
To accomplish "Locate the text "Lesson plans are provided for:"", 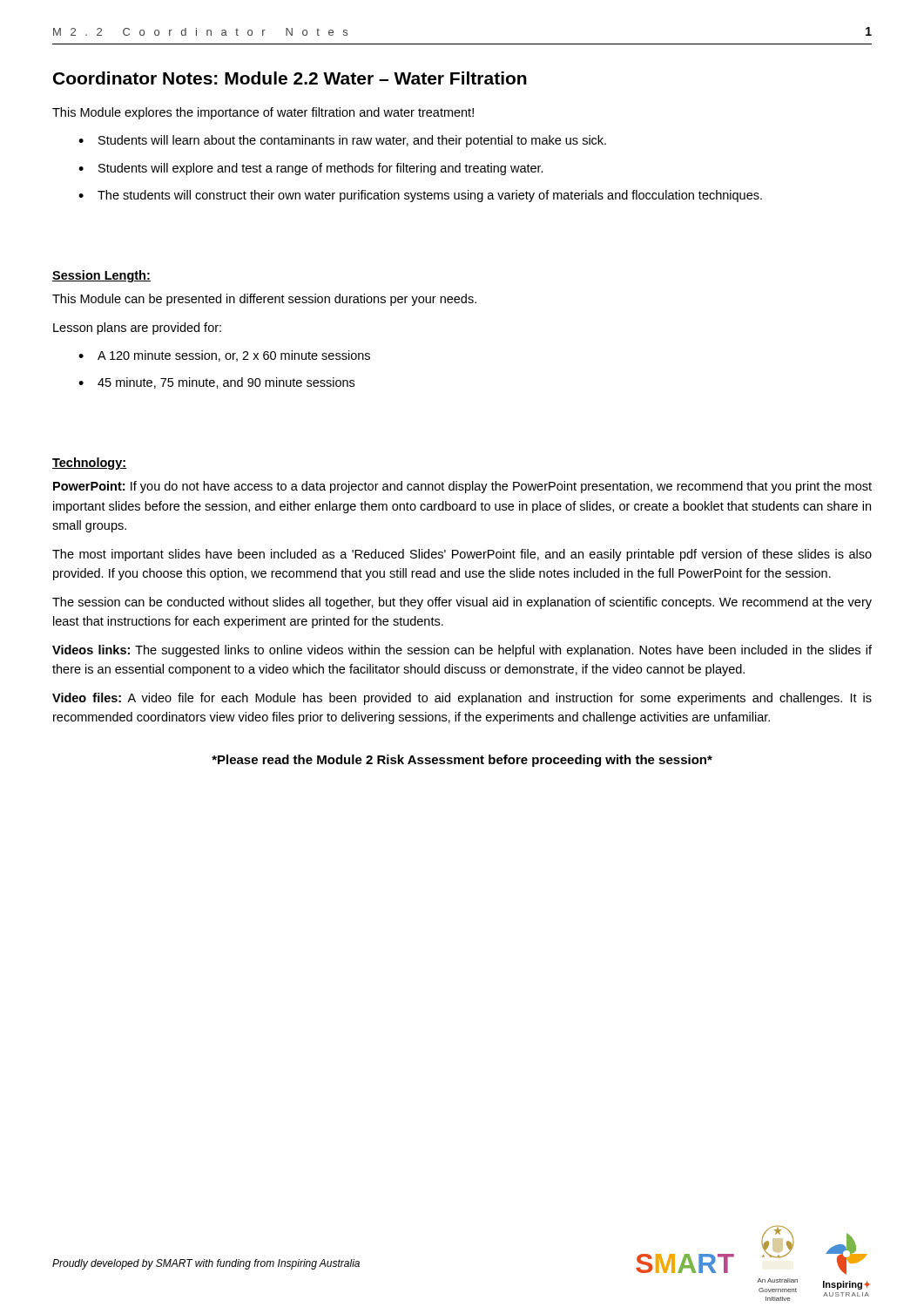I will coord(137,327).
